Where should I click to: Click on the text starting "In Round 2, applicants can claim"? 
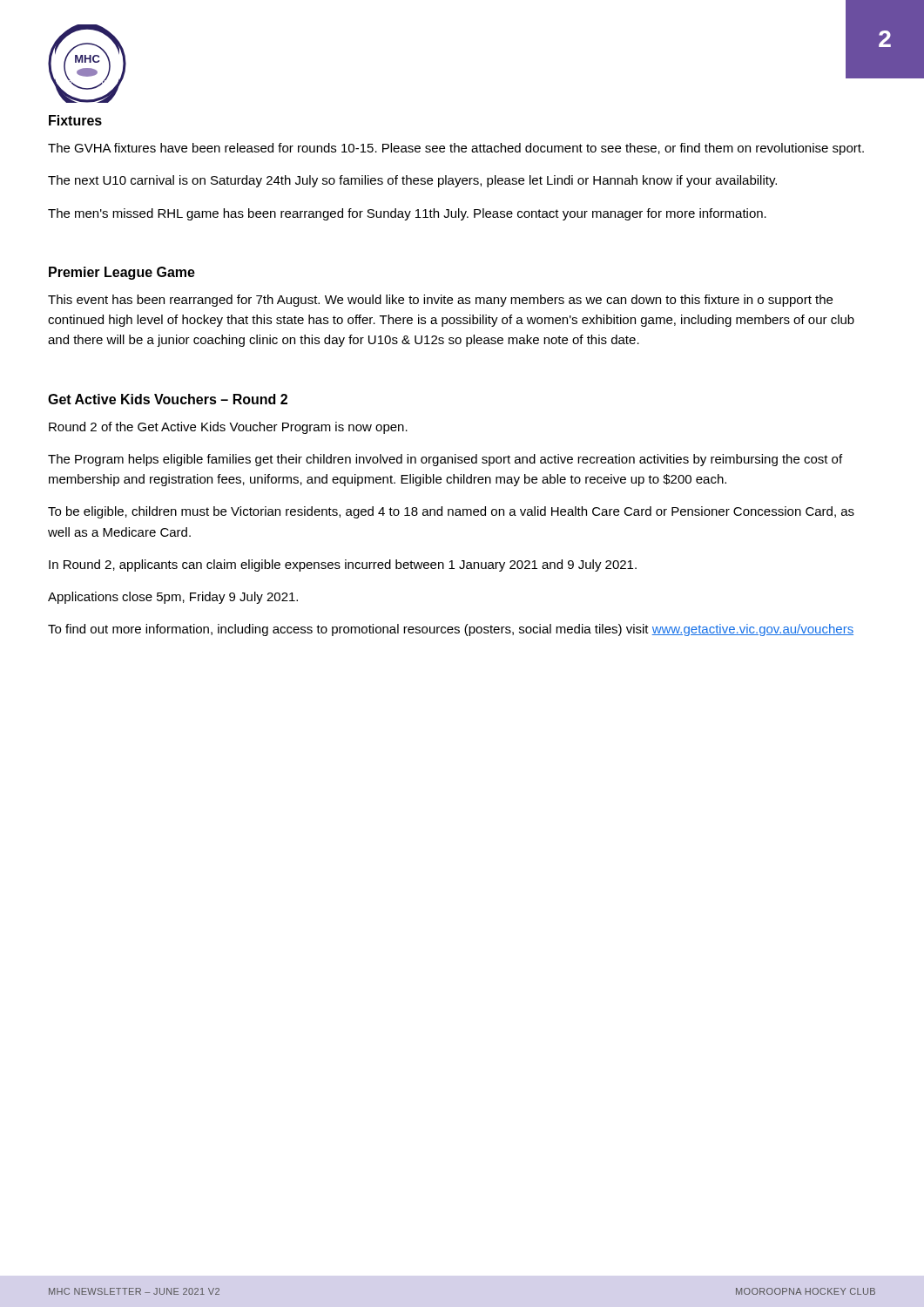click(343, 564)
